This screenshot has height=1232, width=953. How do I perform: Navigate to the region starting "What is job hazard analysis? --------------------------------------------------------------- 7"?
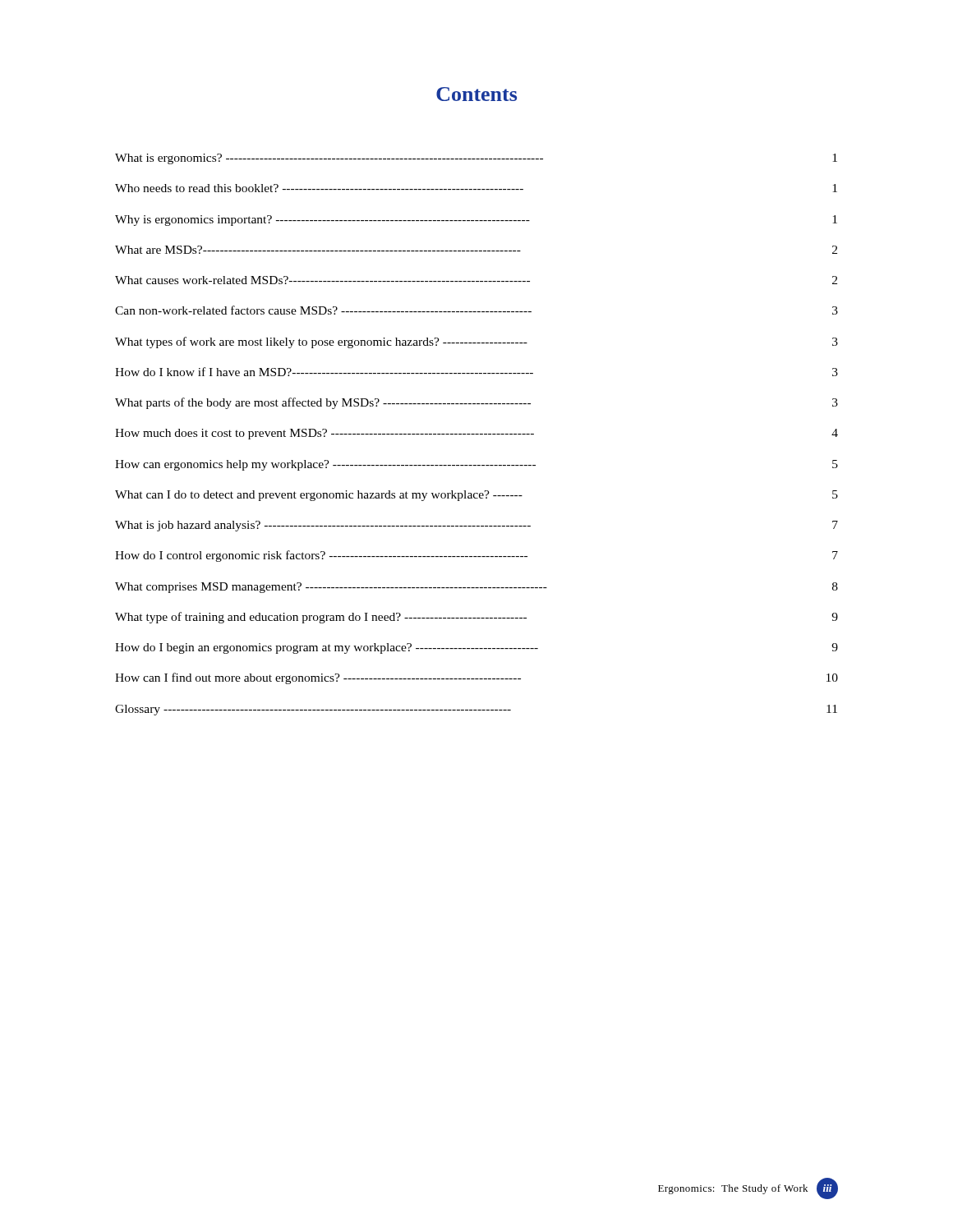point(476,525)
